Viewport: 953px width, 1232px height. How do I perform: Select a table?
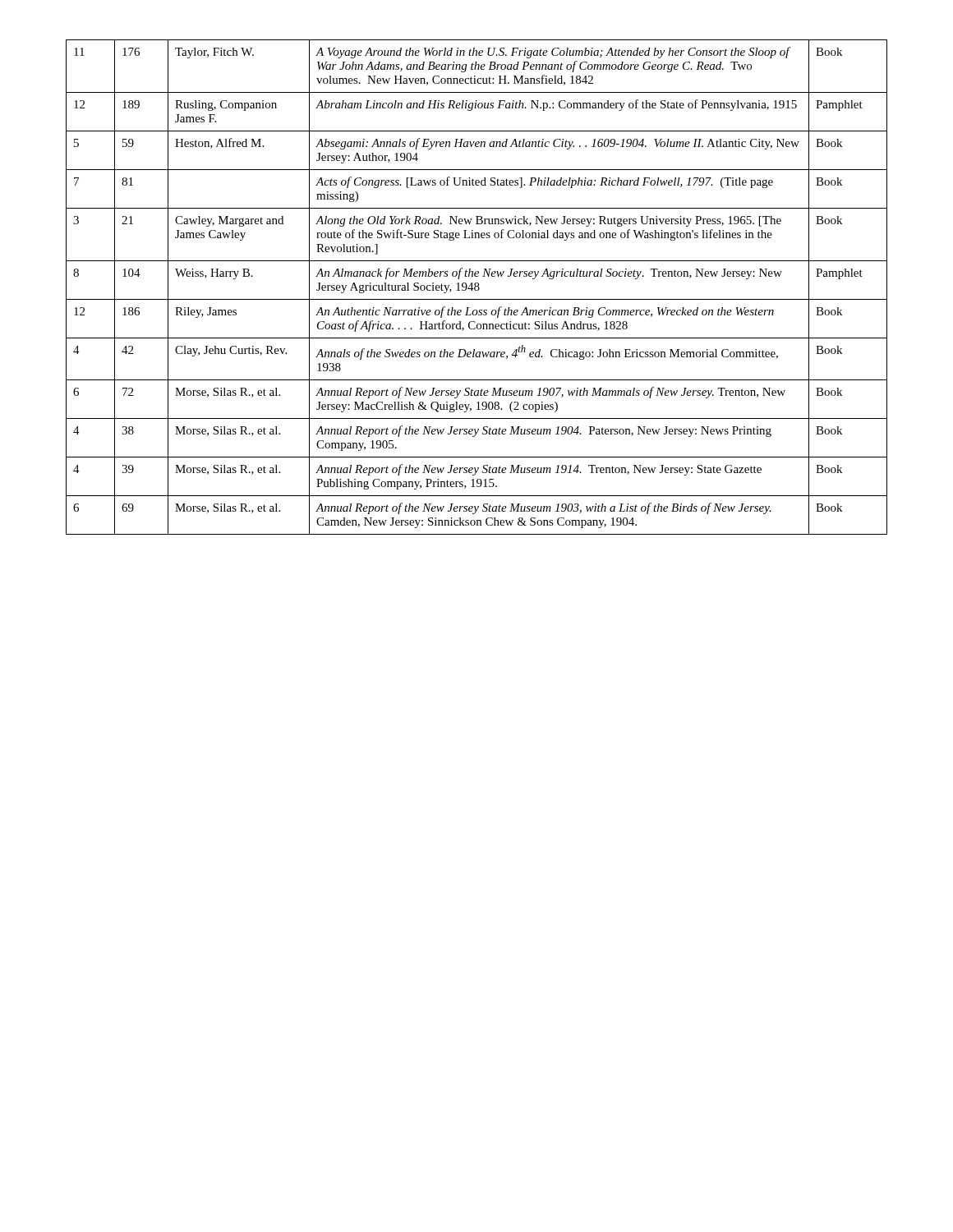pos(476,287)
